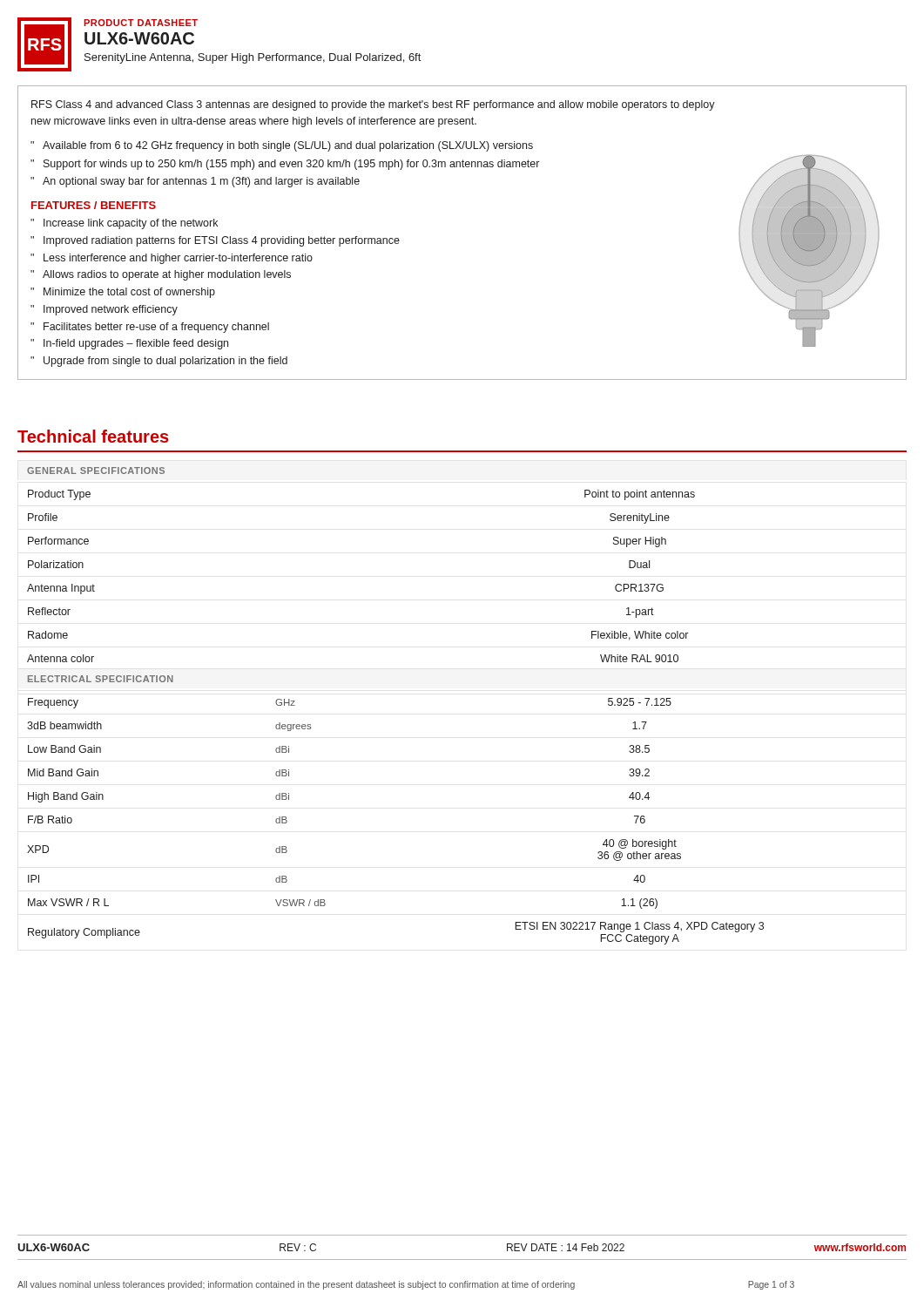Click on the list item that reads ""Improved network efficiency"
The height and width of the screenshot is (1307, 924).
pos(104,309)
